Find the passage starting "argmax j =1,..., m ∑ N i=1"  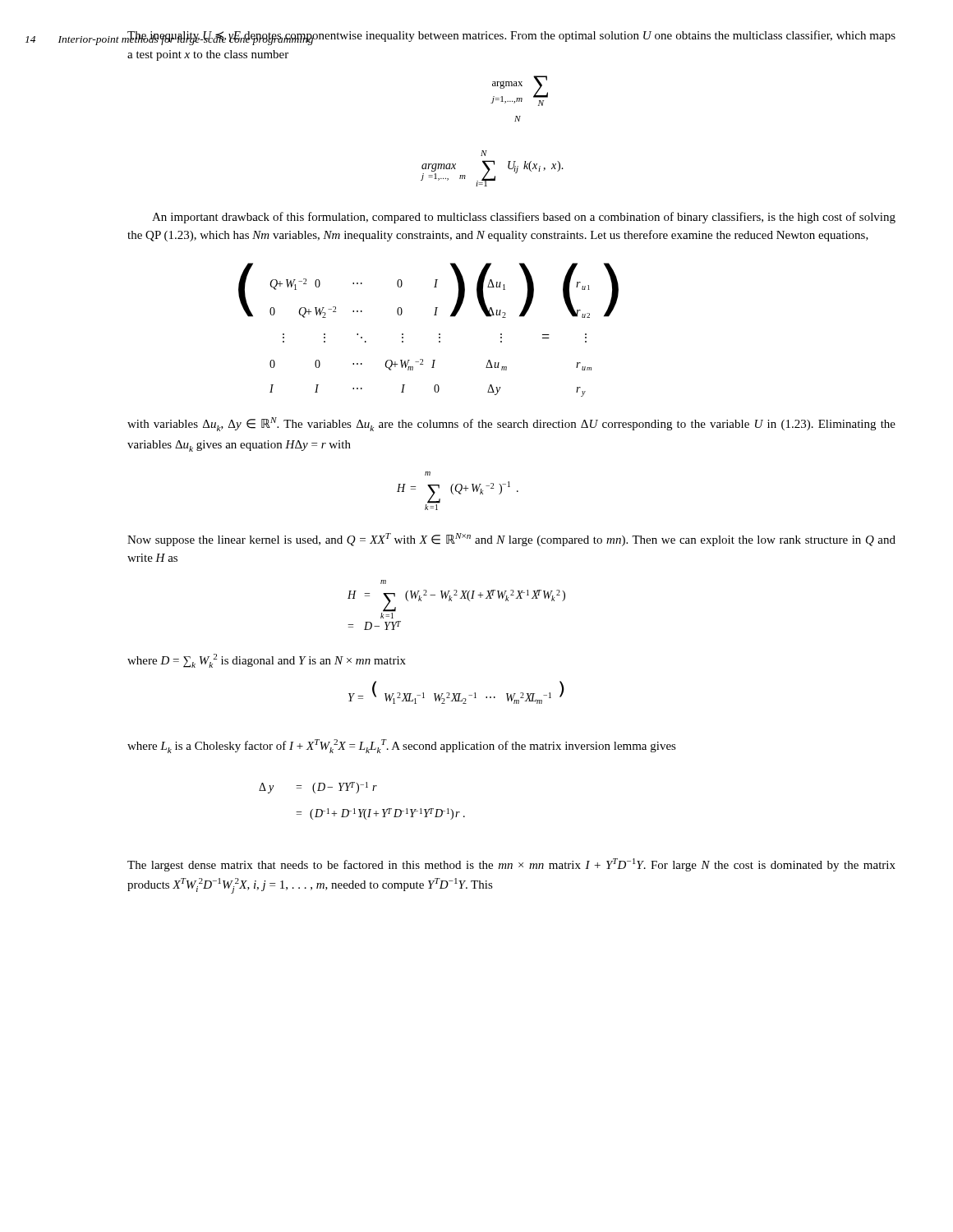point(511,165)
